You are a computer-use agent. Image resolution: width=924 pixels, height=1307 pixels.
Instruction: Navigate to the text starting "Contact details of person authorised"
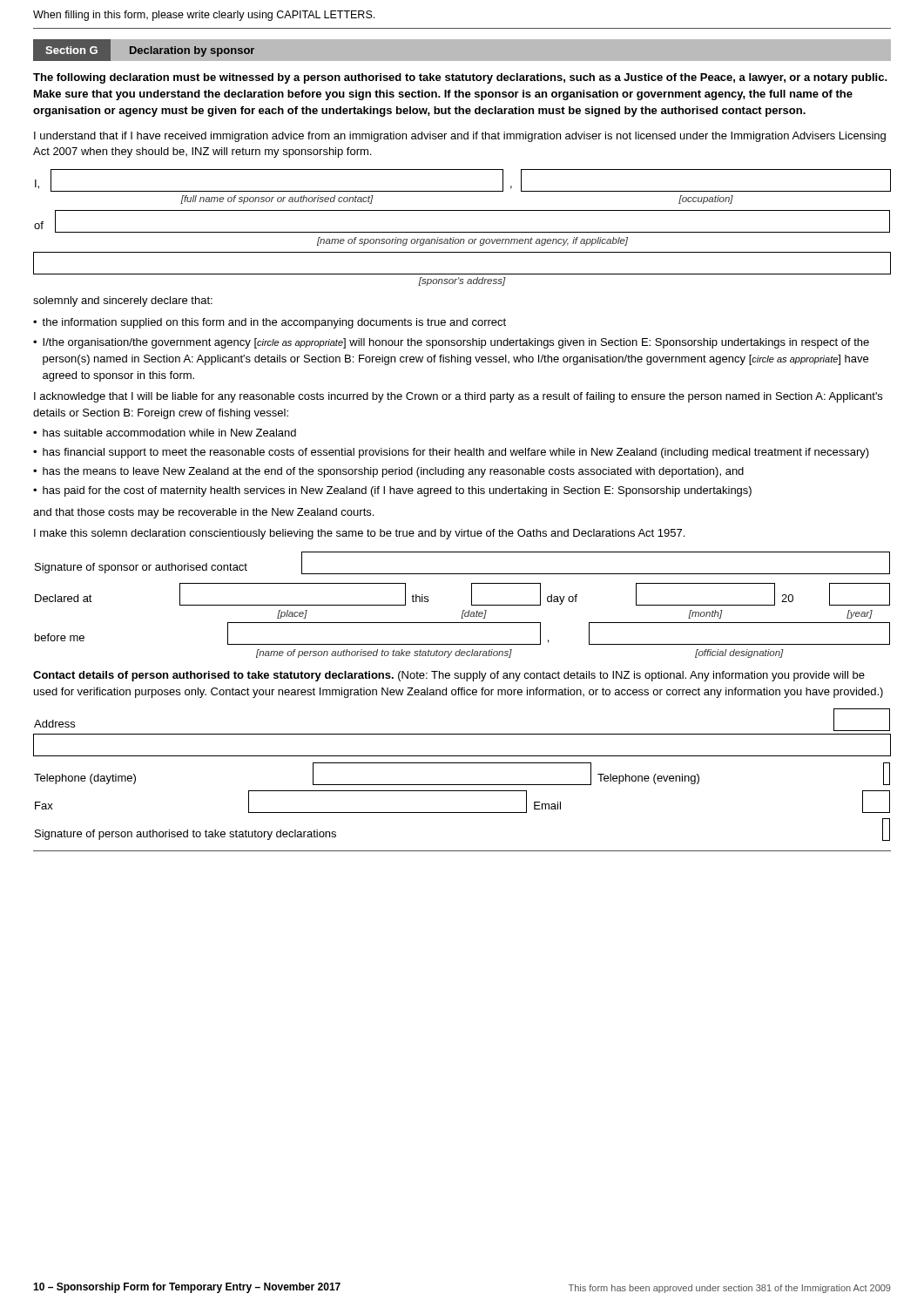click(x=458, y=683)
